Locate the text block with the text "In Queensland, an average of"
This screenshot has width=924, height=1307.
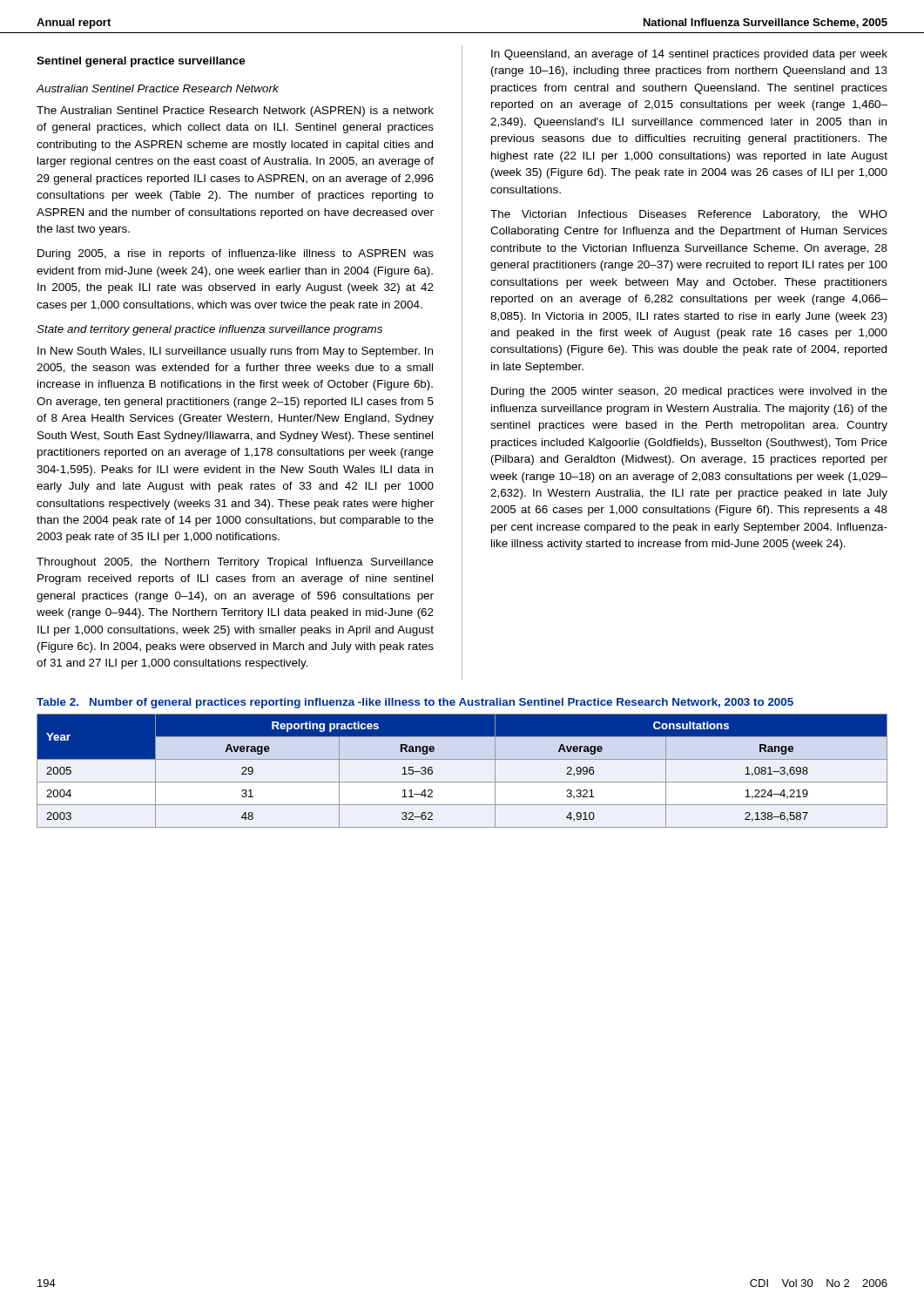pyautogui.click(x=689, y=122)
